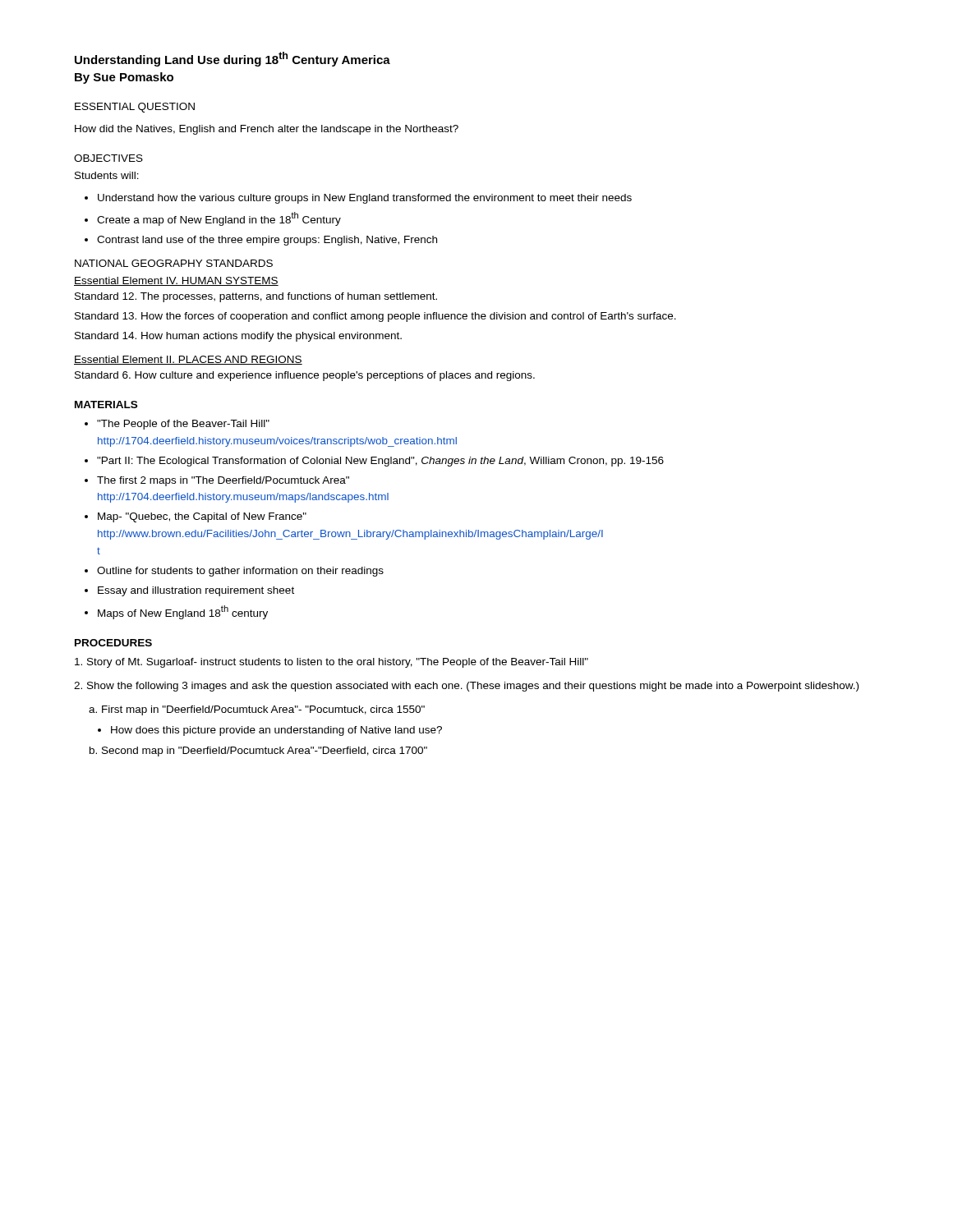Select the text starting "How did the Natives, English and French"
Image resolution: width=953 pixels, height=1232 pixels.
[266, 128]
